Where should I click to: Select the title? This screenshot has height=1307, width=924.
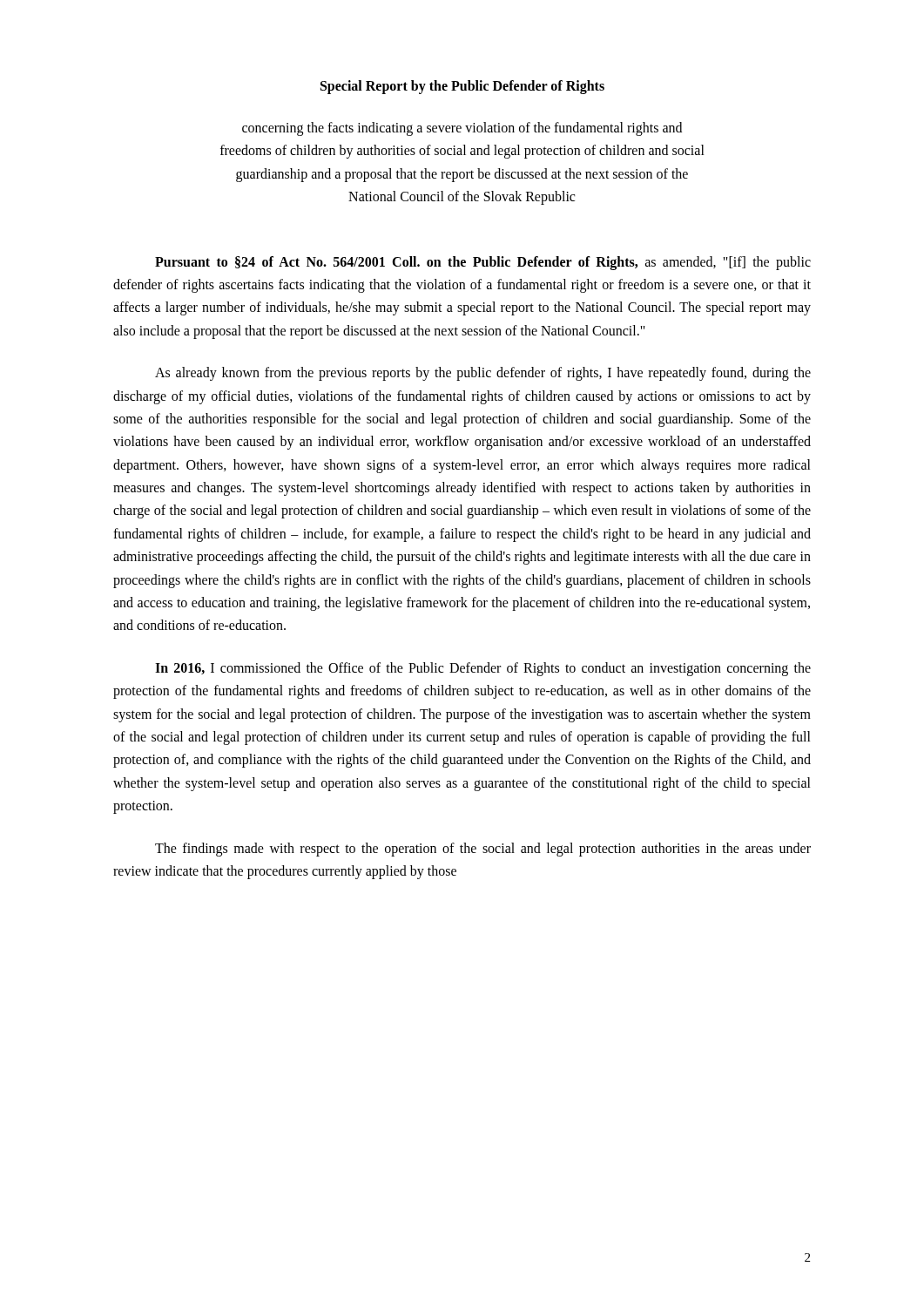(x=462, y=86)
